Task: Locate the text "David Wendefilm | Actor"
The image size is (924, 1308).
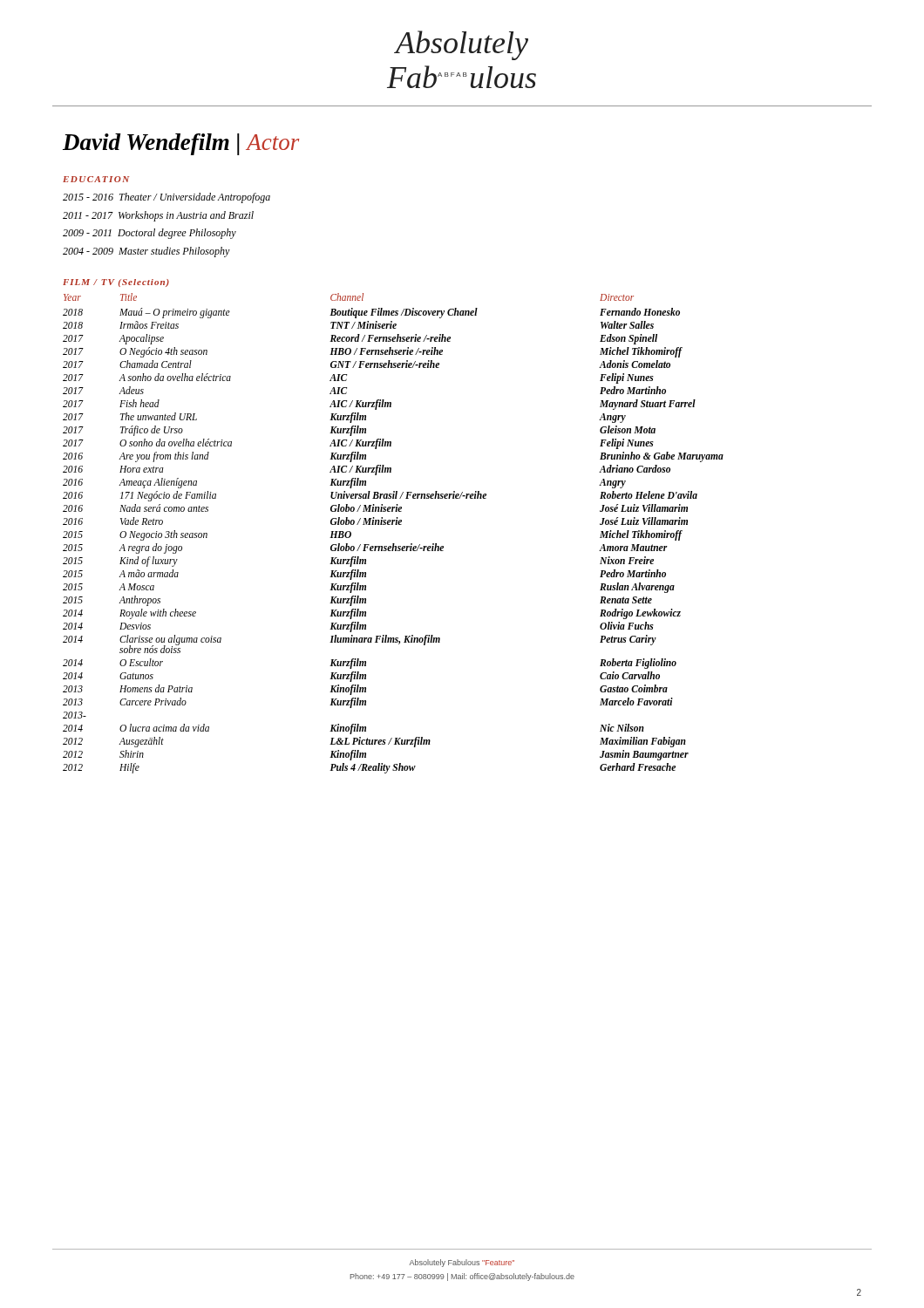Action: pos(181,142)
